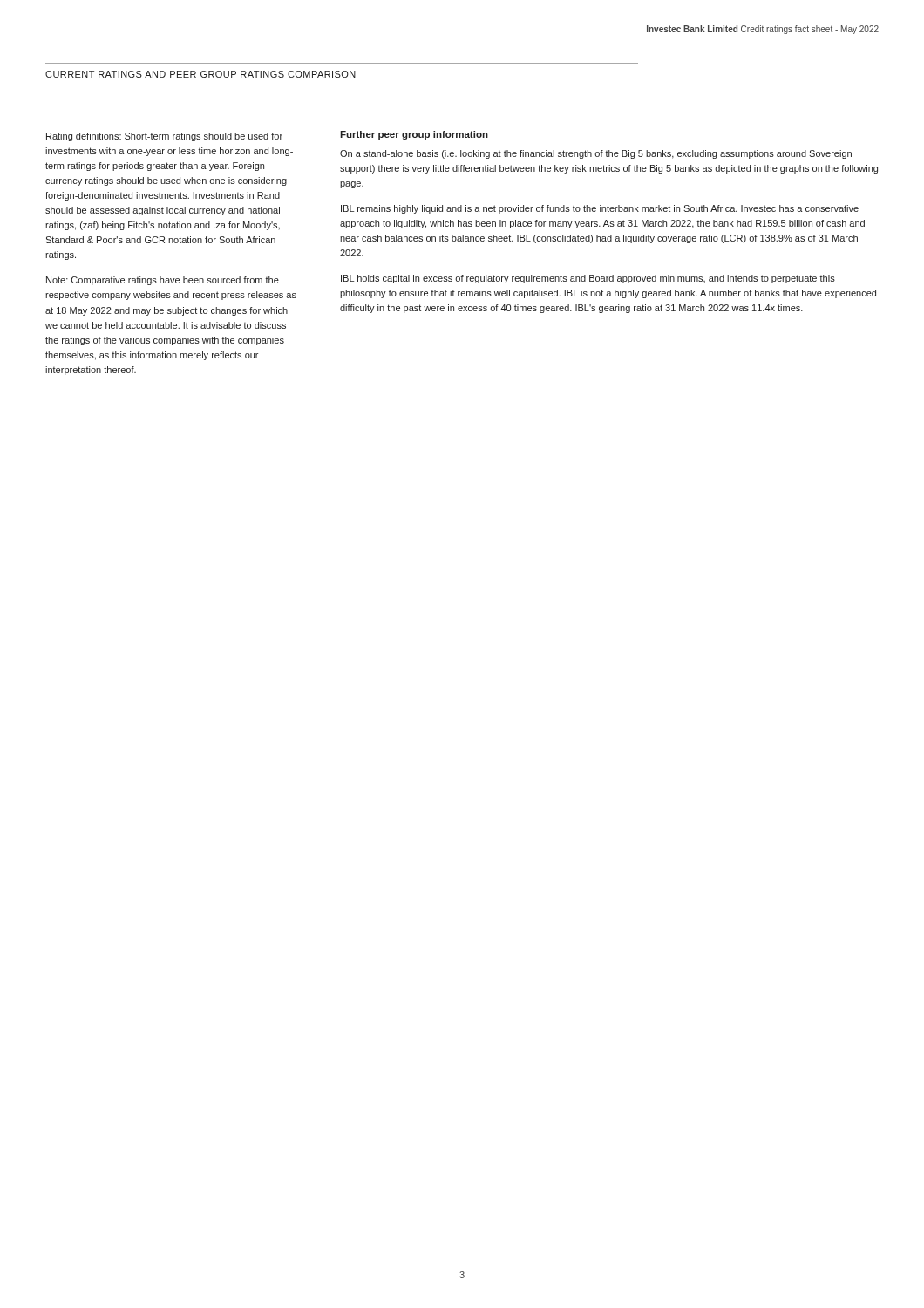This screenshot has height=1308, width=924.
Task: Click on the text block containing "Rating definitions: Short-term ratings should"
Action: click(x=172, y=253)
